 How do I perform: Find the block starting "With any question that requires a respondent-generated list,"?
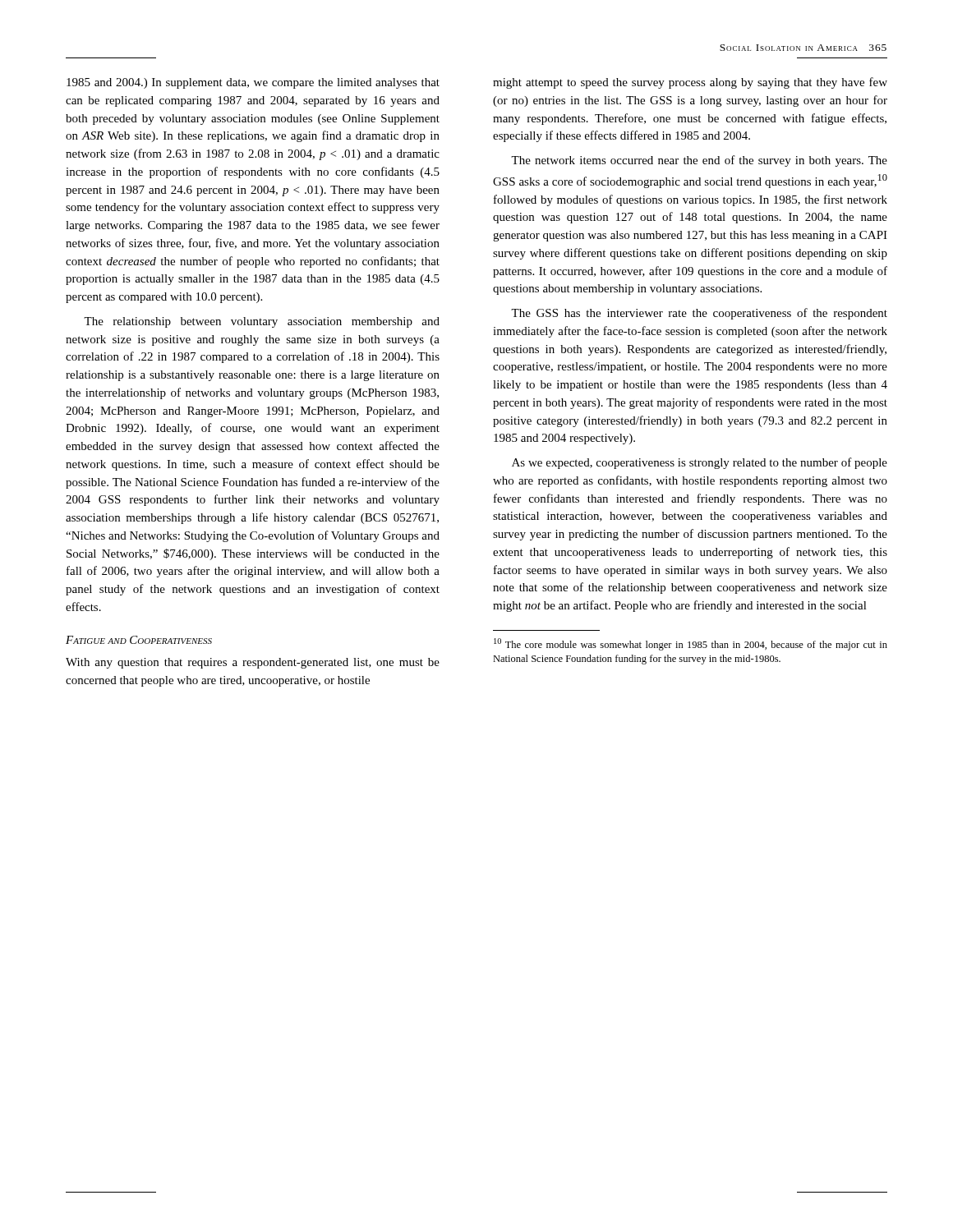pos(253,672)
